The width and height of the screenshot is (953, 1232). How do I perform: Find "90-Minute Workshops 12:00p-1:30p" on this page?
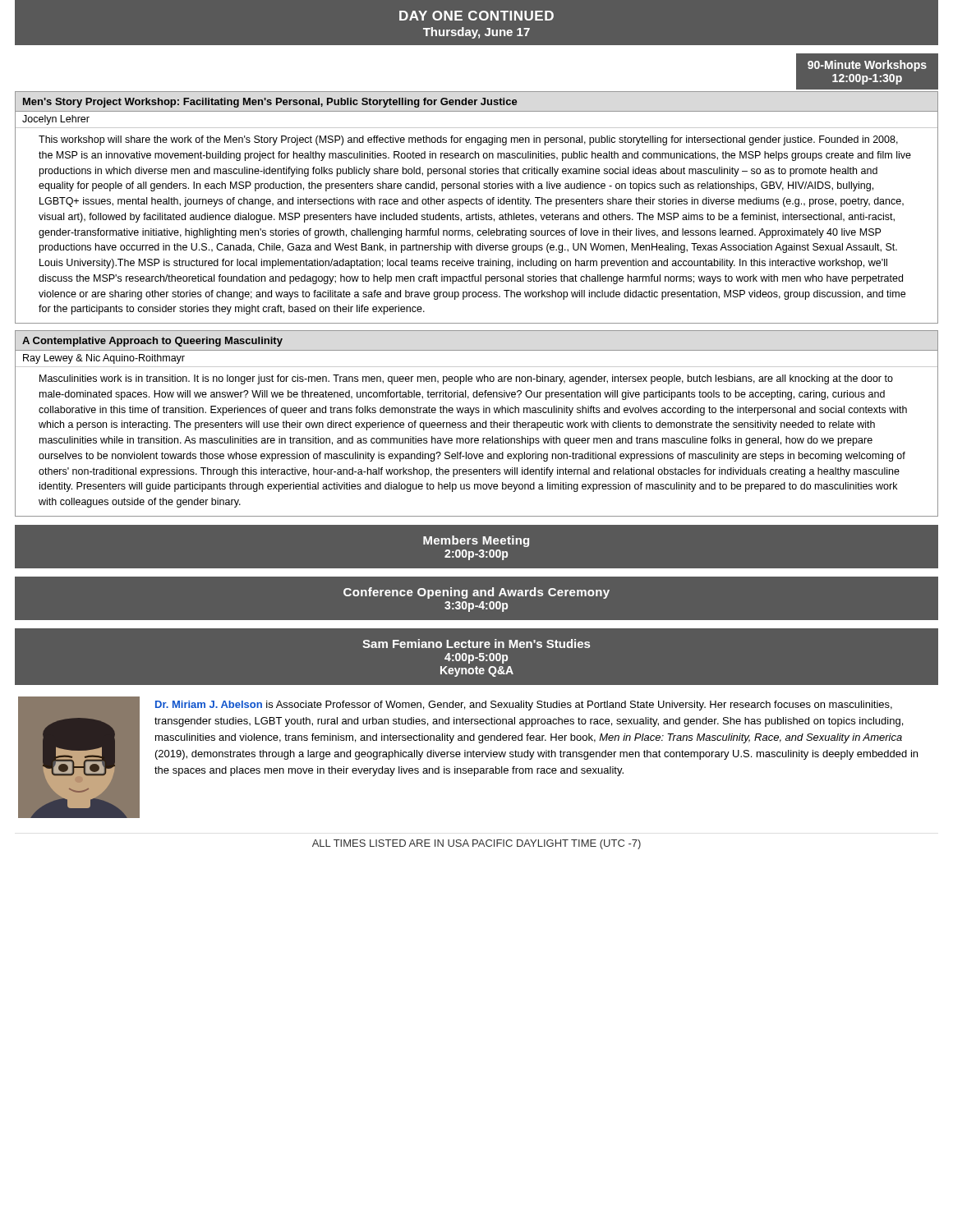click(867, 71)
